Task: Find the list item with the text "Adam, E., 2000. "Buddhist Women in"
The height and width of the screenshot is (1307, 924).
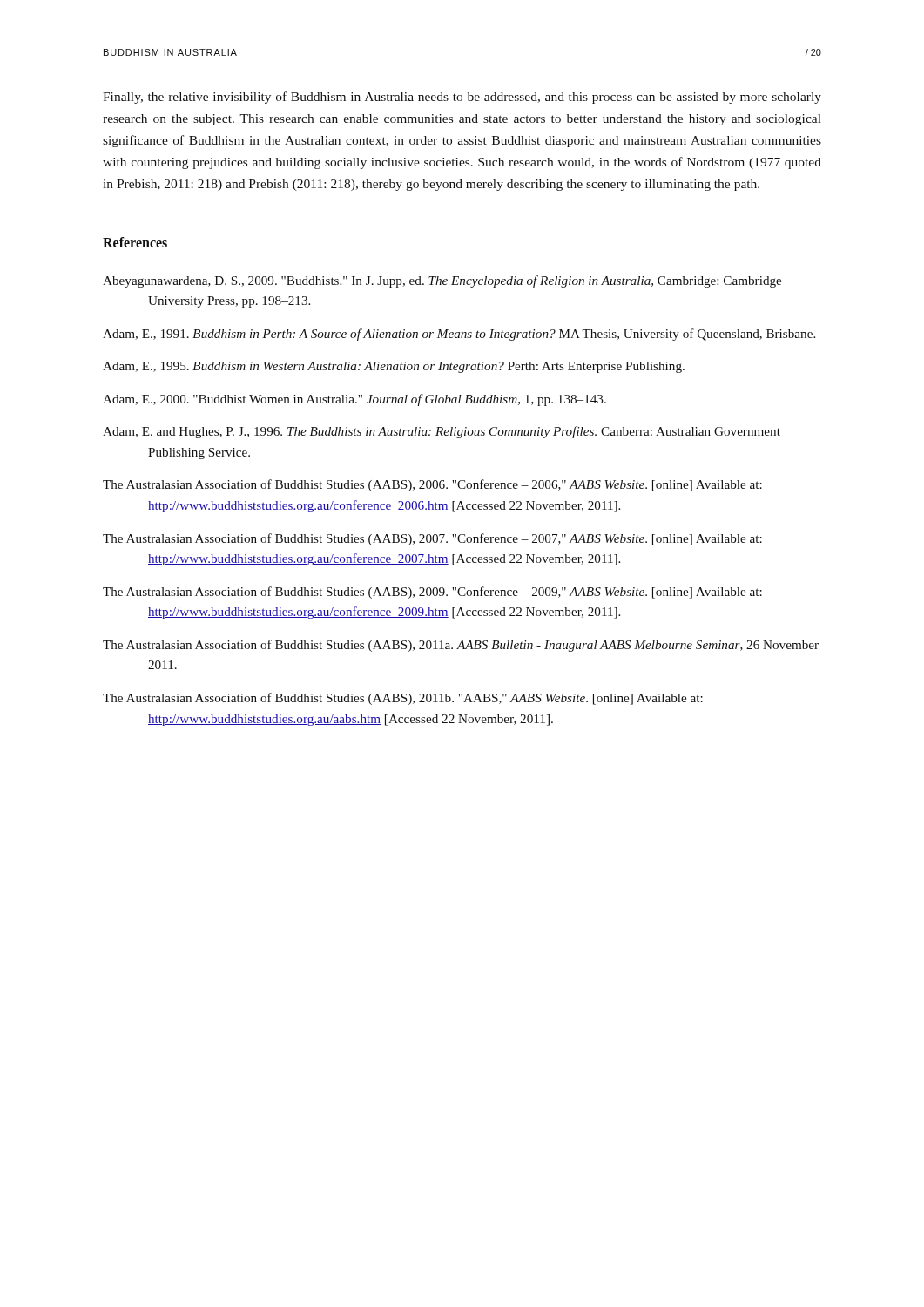Action: 462,399
